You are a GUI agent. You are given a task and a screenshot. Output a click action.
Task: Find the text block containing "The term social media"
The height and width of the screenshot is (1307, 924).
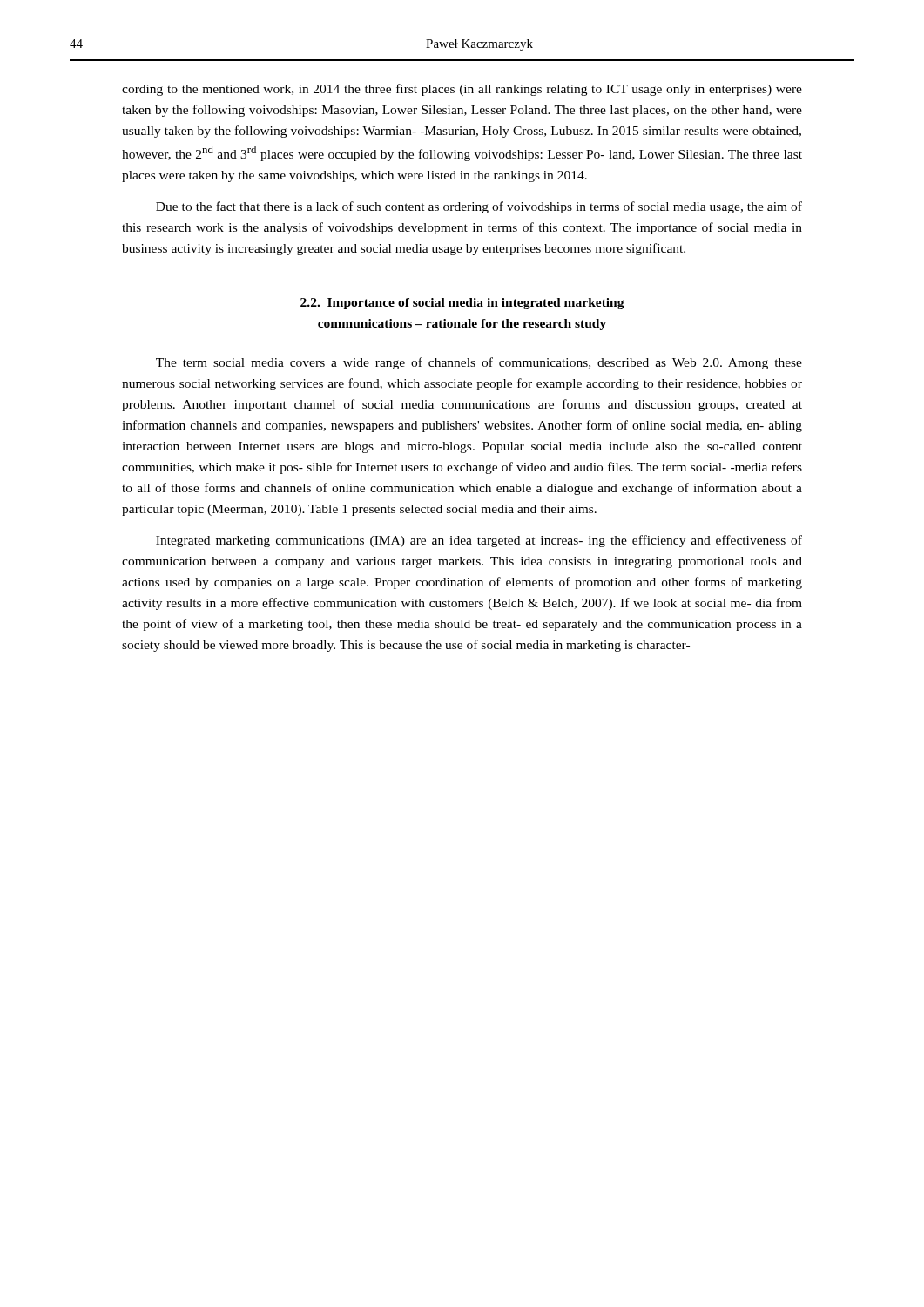(x=462, y=435)
